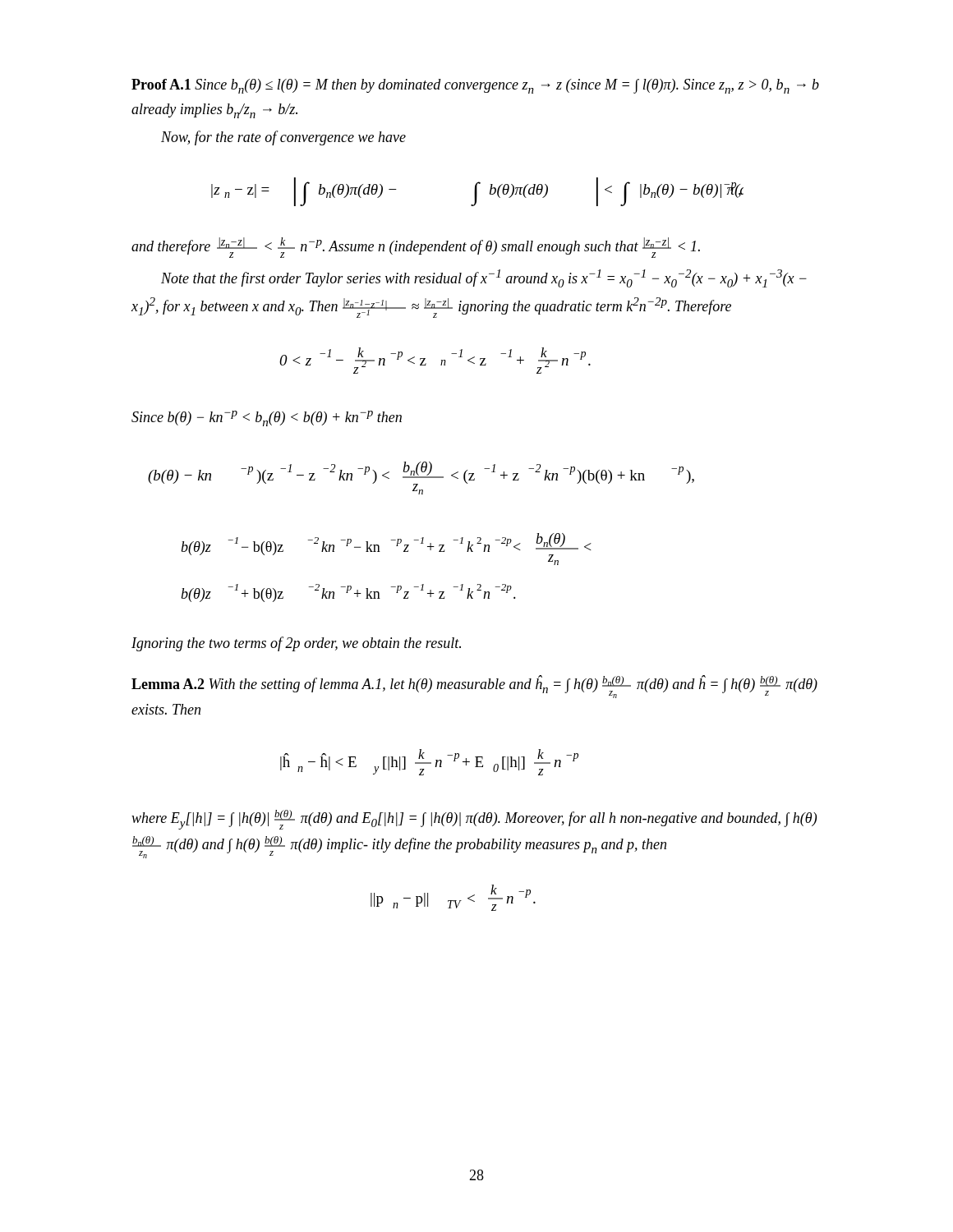This screenshot has width=953, height=1232.
Task: Click the passage that begins "Now, for the rate of convergence we"
Action: [283, 137]
